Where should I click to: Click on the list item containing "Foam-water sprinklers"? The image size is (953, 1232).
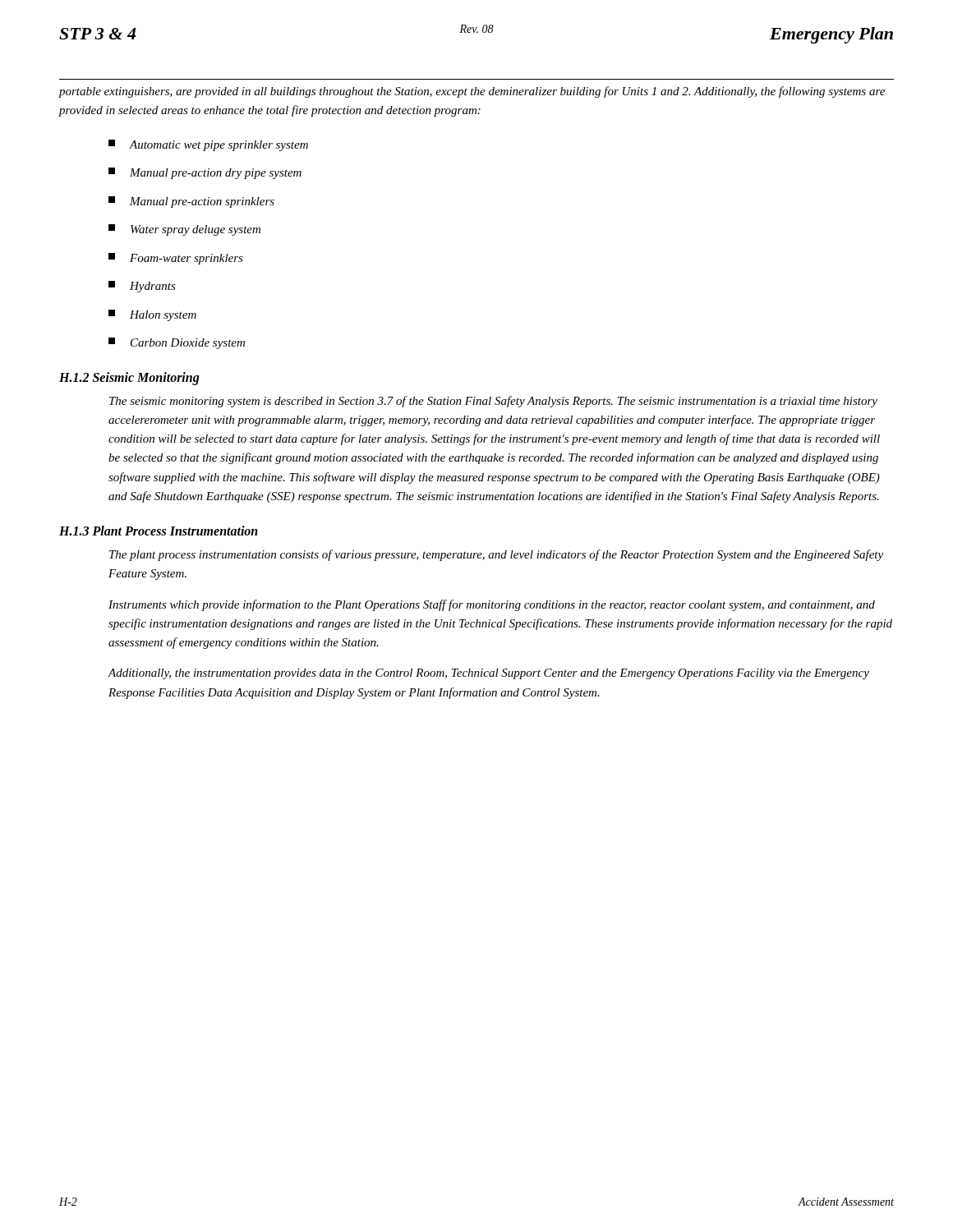(x=176, y=258)
